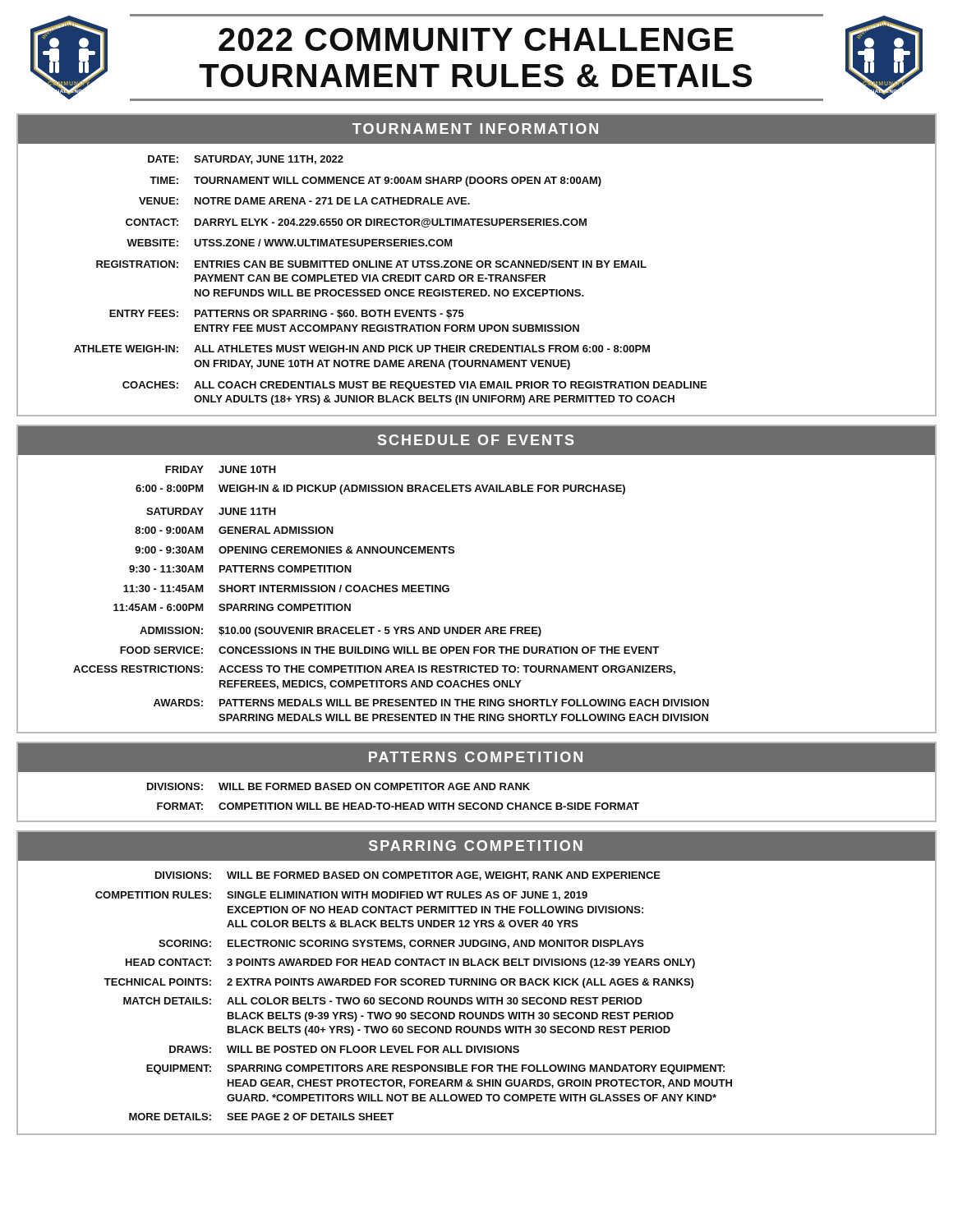Click on the table containing "FRIDAY JUNE 10TH 6:00 -"
This screenshot has width=953, height=1232.
(x=476, y=593)
